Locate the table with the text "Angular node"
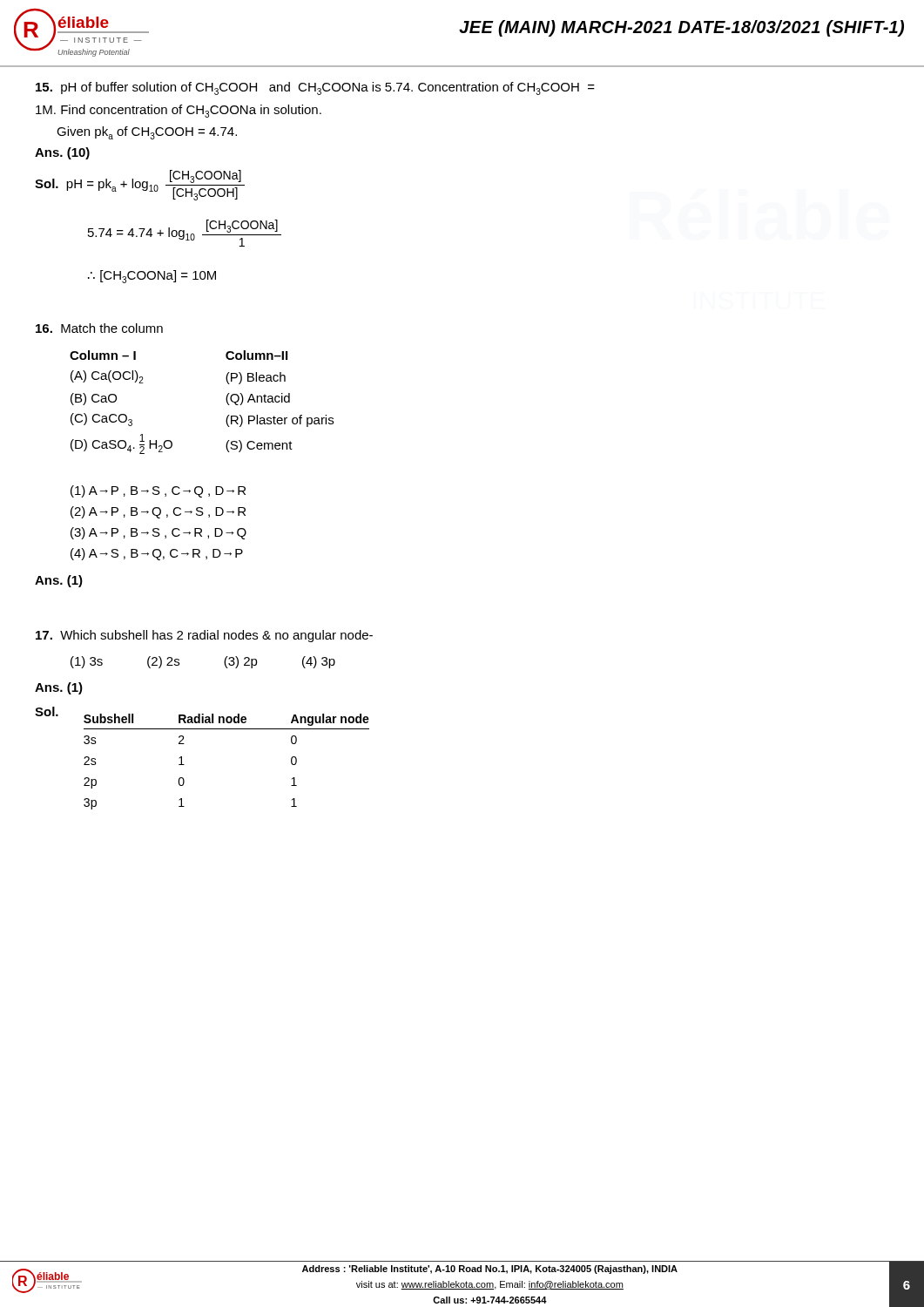This screenshot has height=1307, width=924. coord(202,759)
